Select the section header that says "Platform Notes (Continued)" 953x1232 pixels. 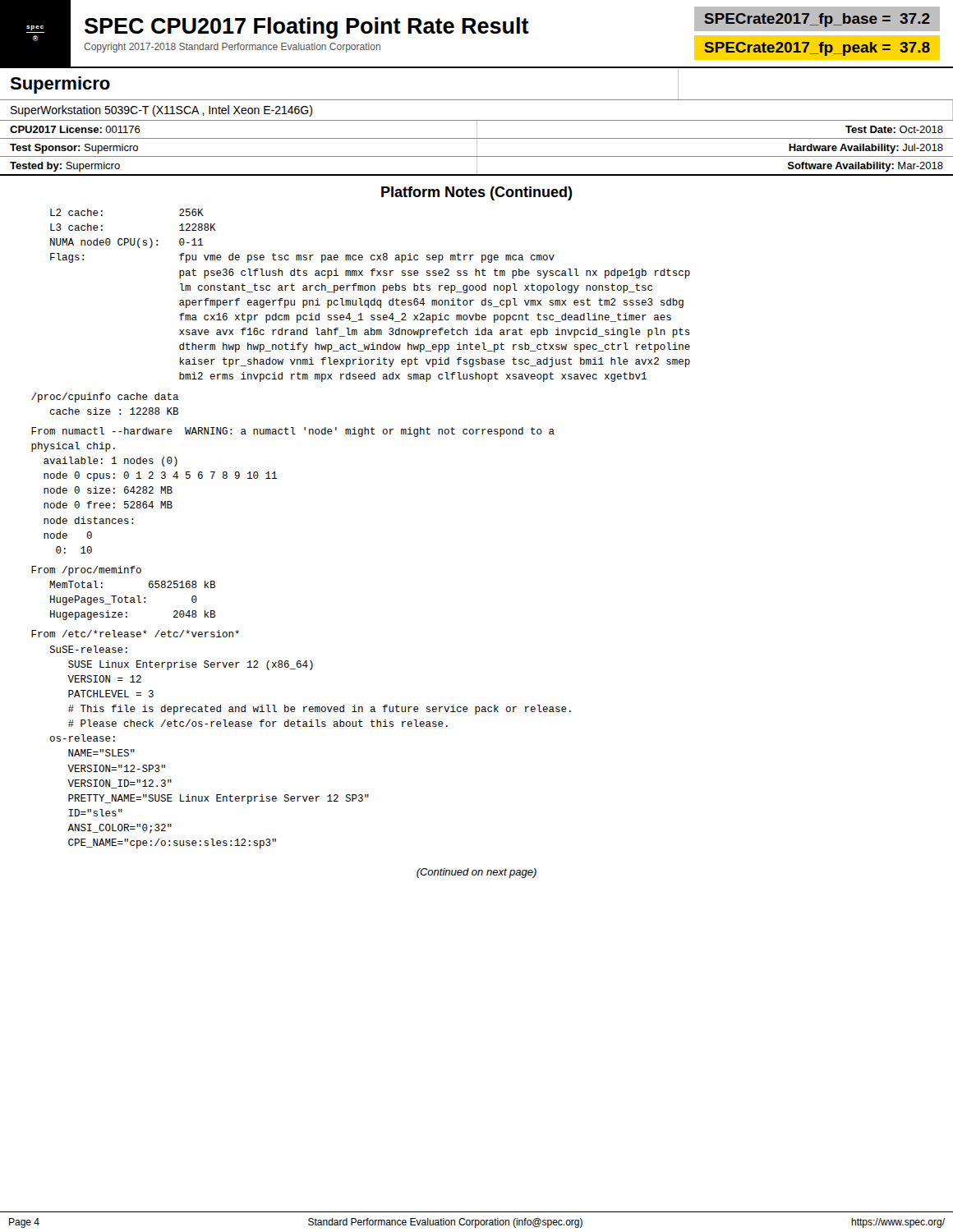point(476,192)
